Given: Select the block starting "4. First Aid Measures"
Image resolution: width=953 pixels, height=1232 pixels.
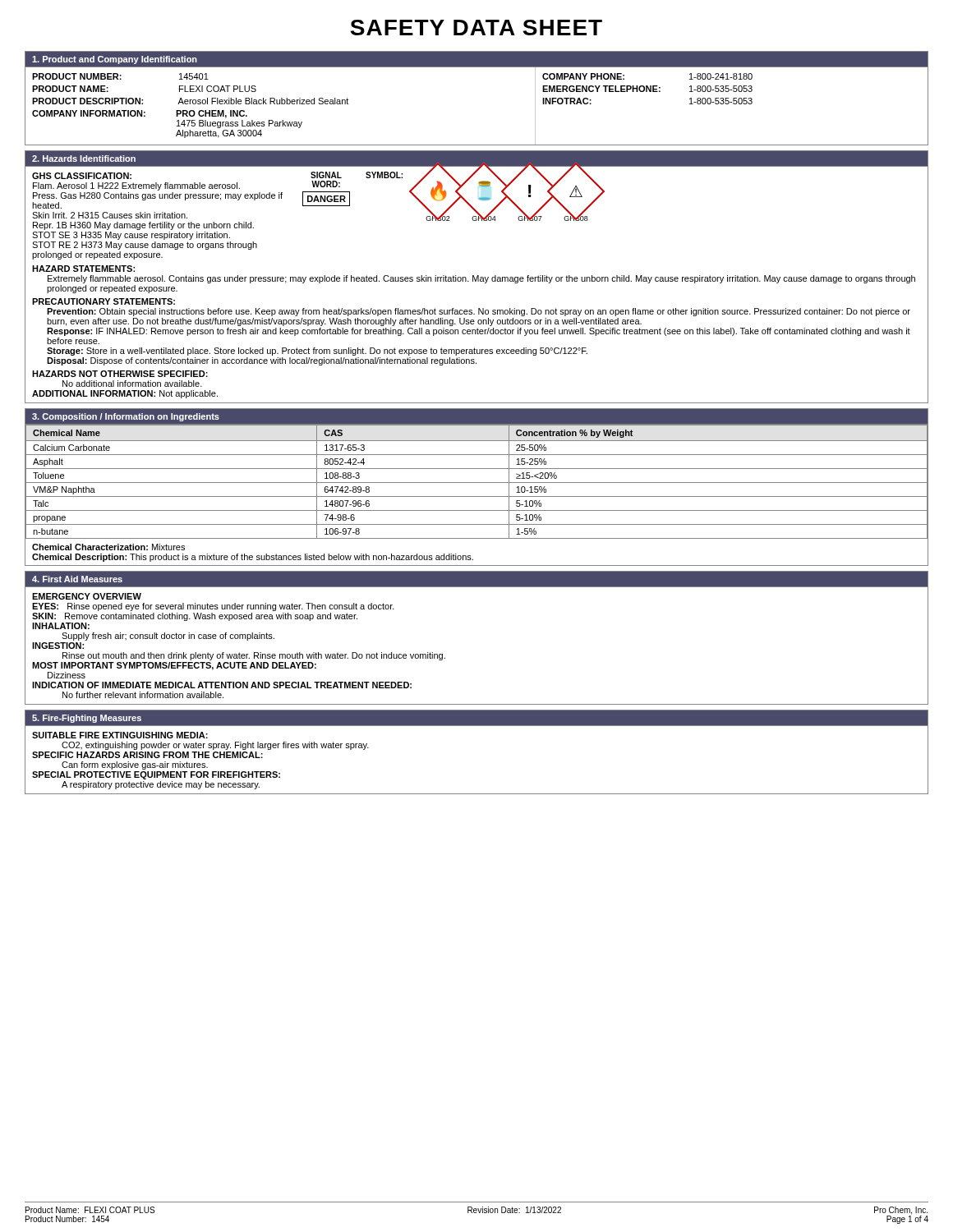Looking at the screenshot, I should tap(77, 579).
